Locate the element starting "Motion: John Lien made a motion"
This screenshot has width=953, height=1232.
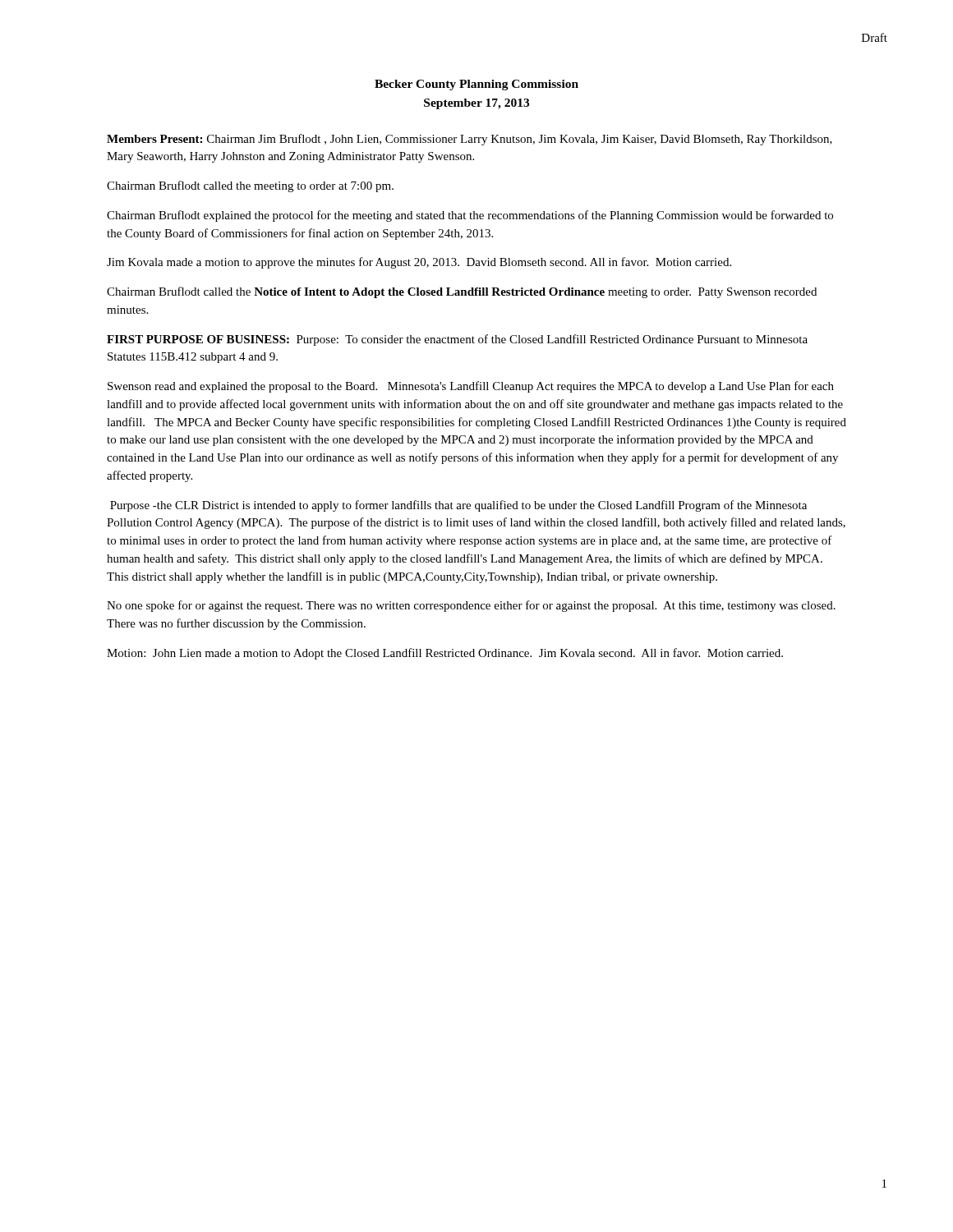(445, 653)
